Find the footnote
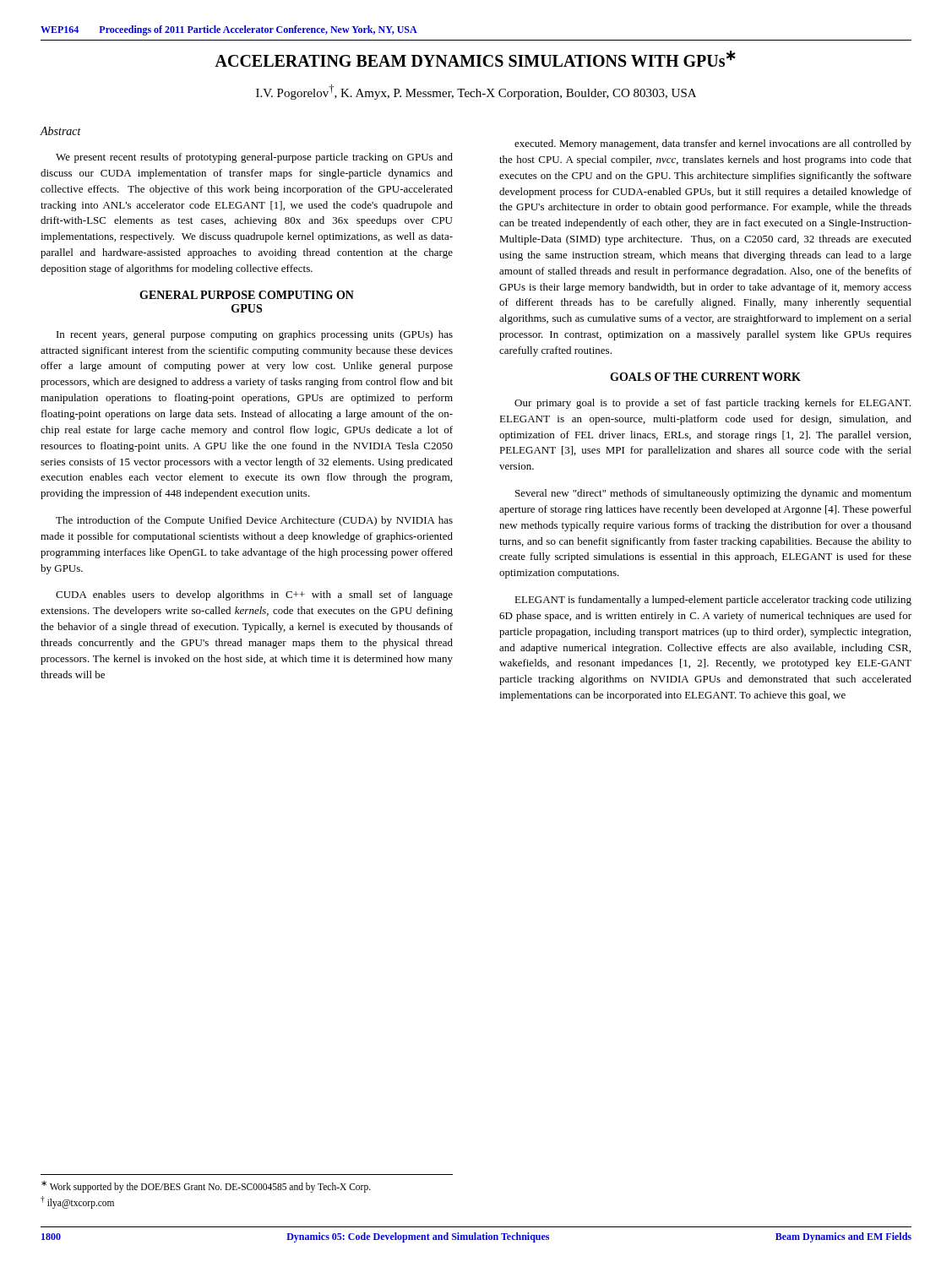Viewport: 952px width, 1267px height. tap(206, 1193)
